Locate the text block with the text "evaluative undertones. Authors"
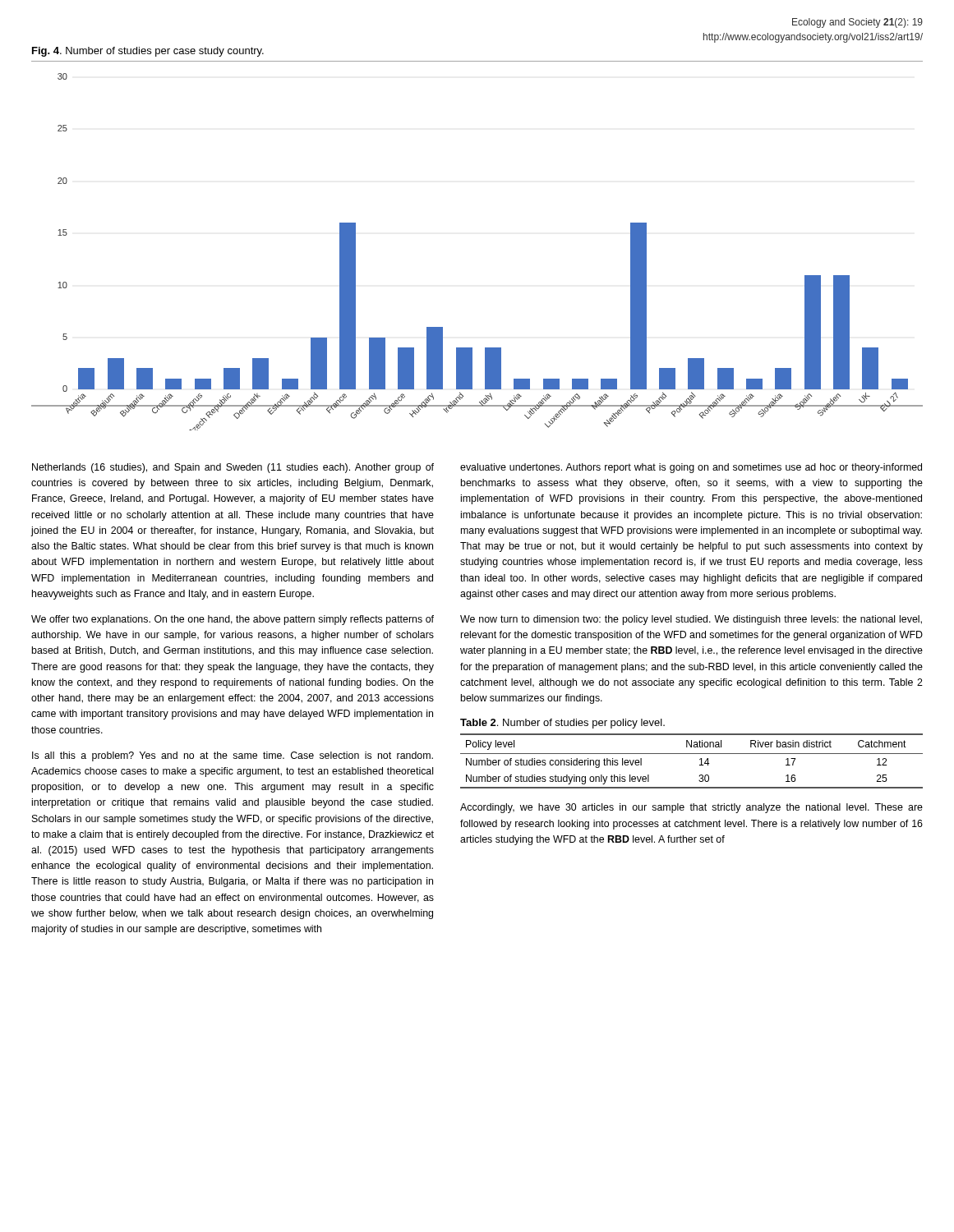 691,530
